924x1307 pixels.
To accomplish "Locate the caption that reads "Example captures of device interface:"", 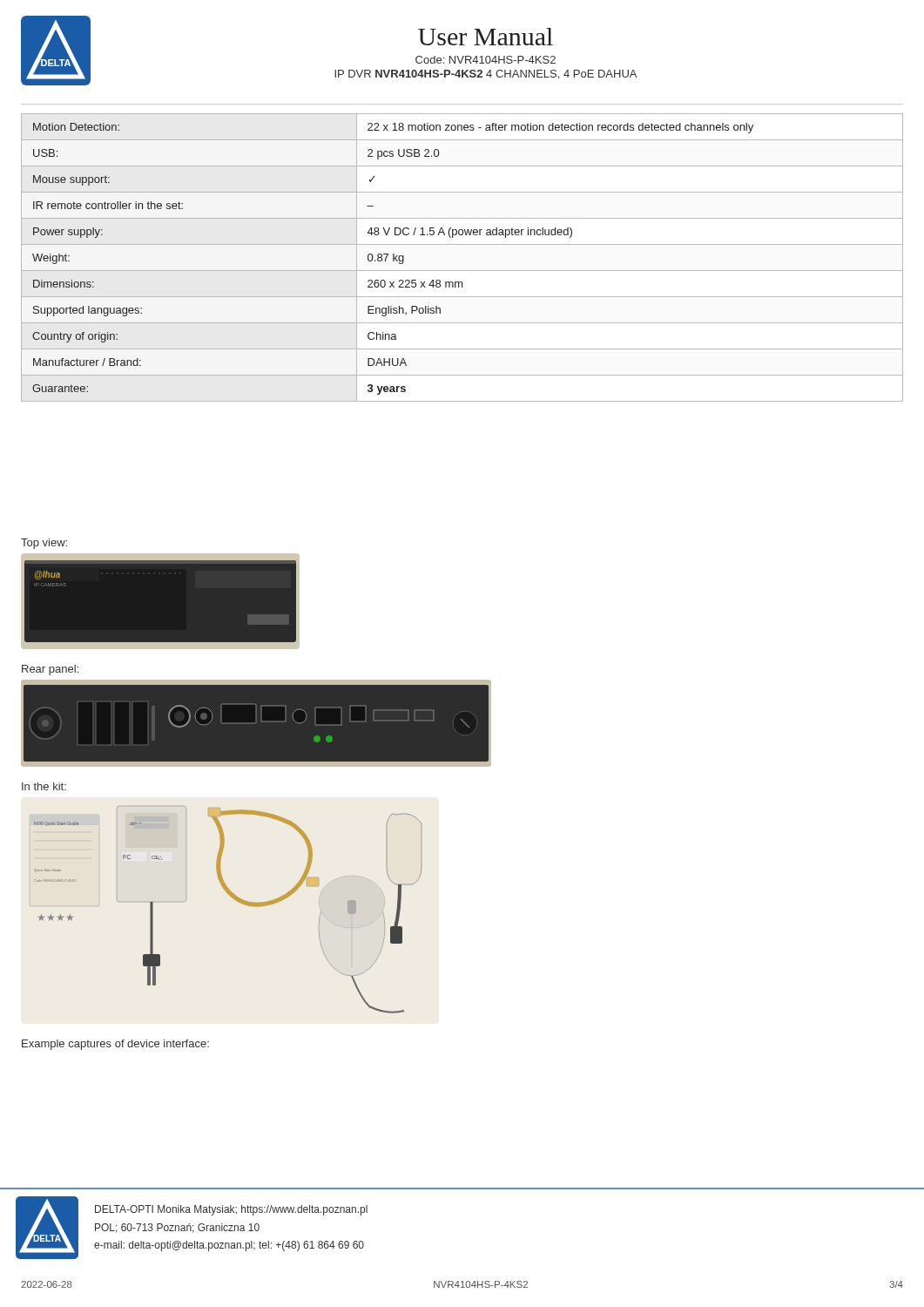I will (x=115, y=1043).
